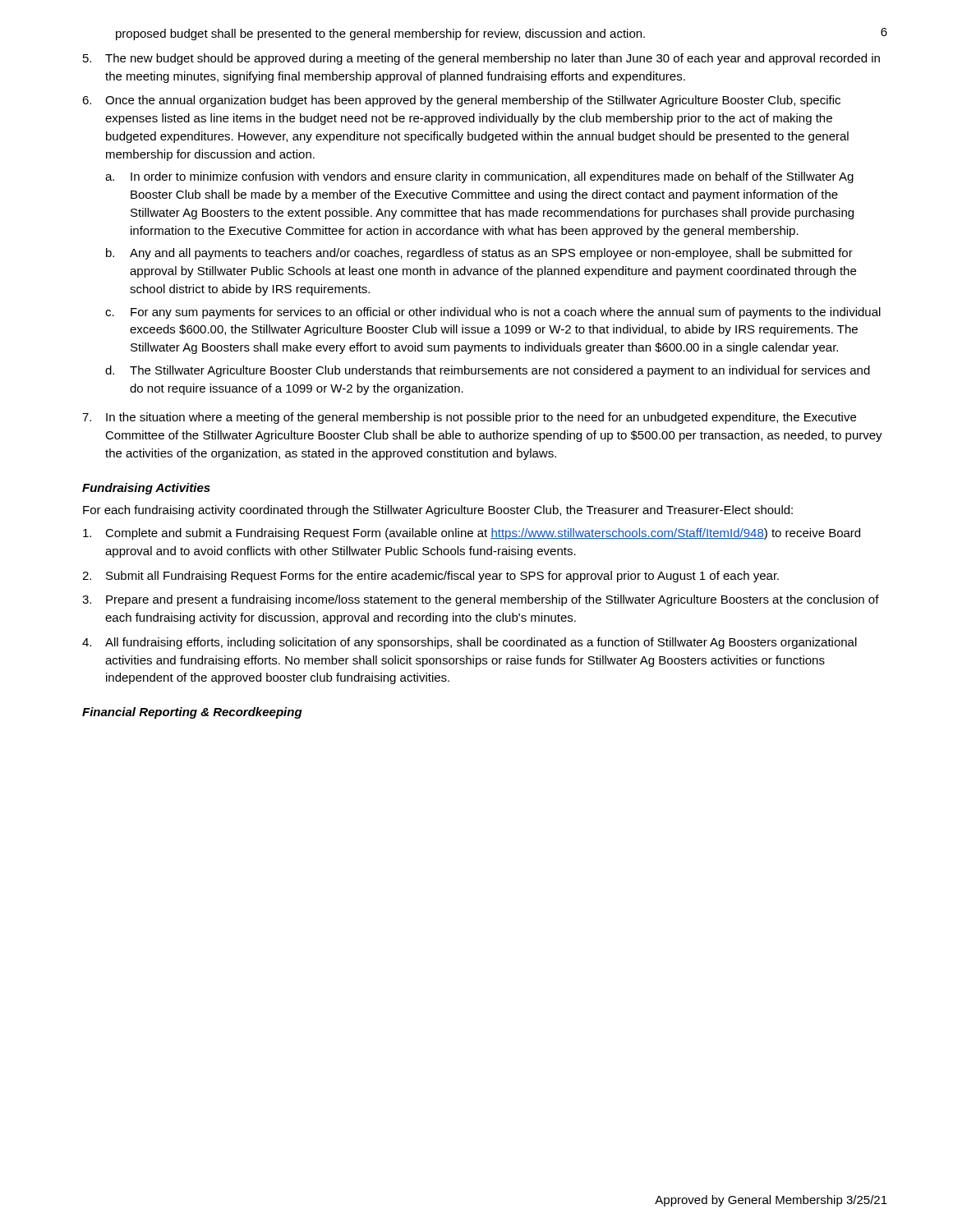
Task: Point to the region starting "proposed budget shall"
Action: (x=380, y=33)
